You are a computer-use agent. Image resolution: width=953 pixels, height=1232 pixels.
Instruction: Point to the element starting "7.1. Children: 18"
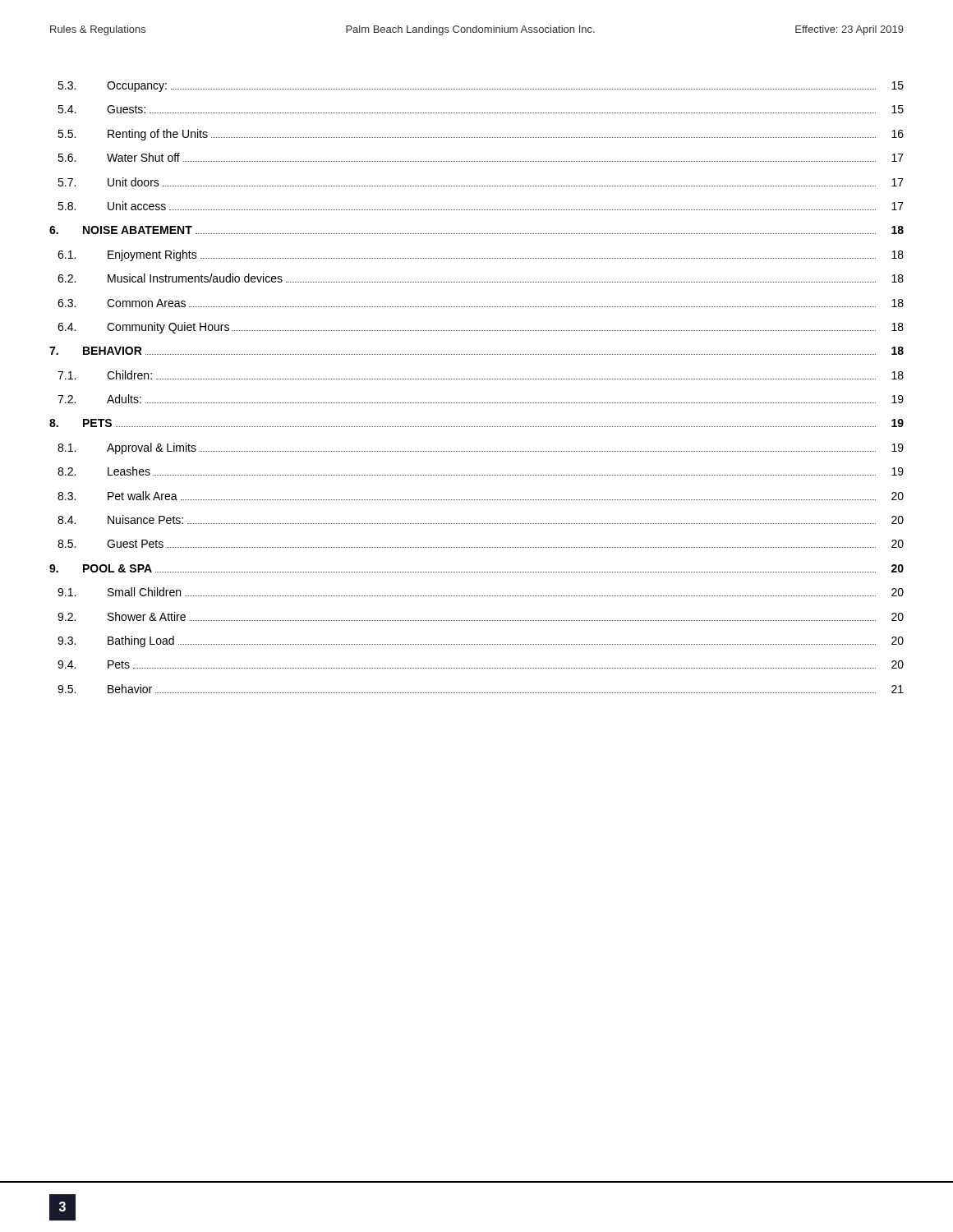[x=476, y=376]
